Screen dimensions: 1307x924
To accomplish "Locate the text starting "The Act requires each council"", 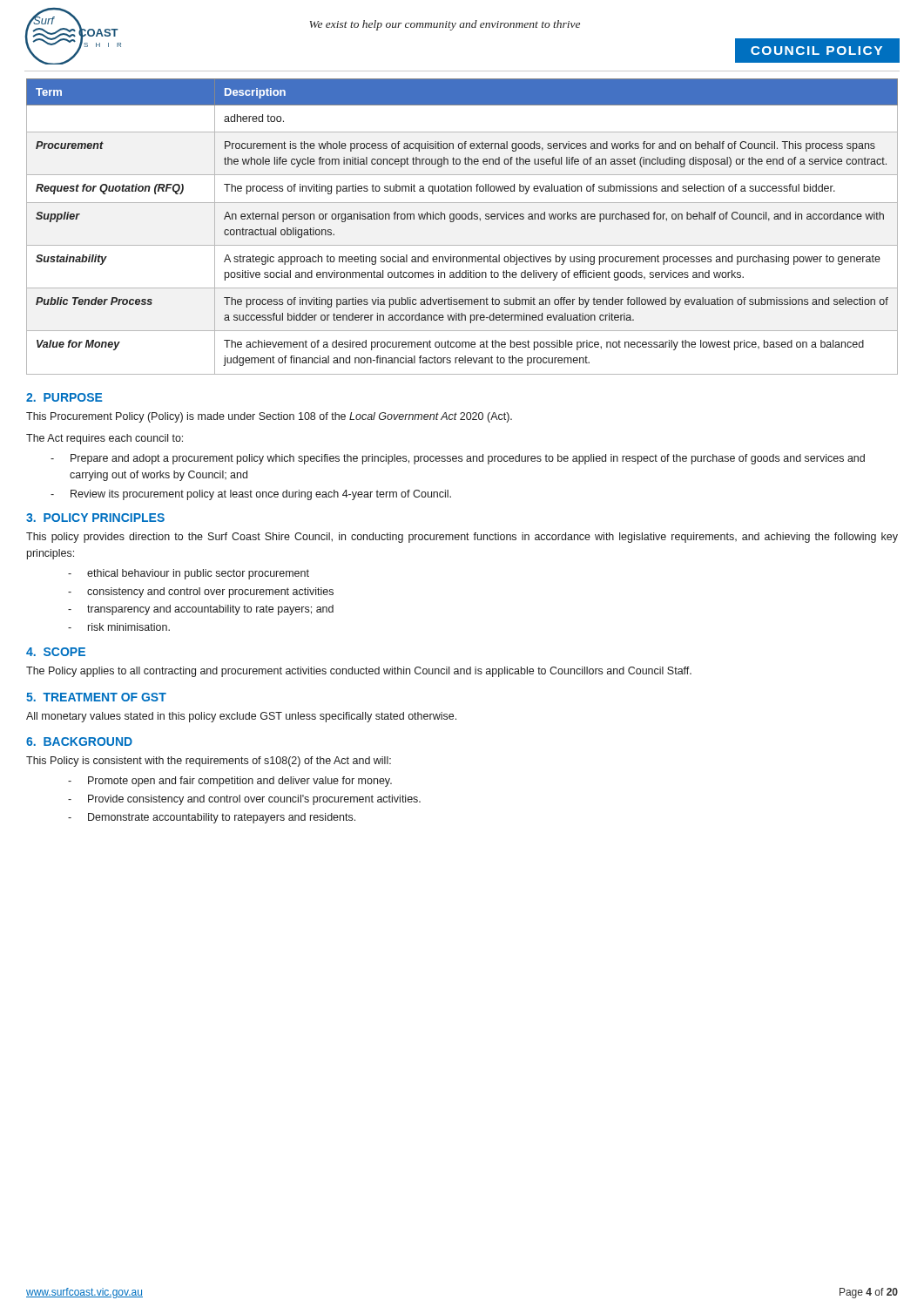I will click(105, 438).
